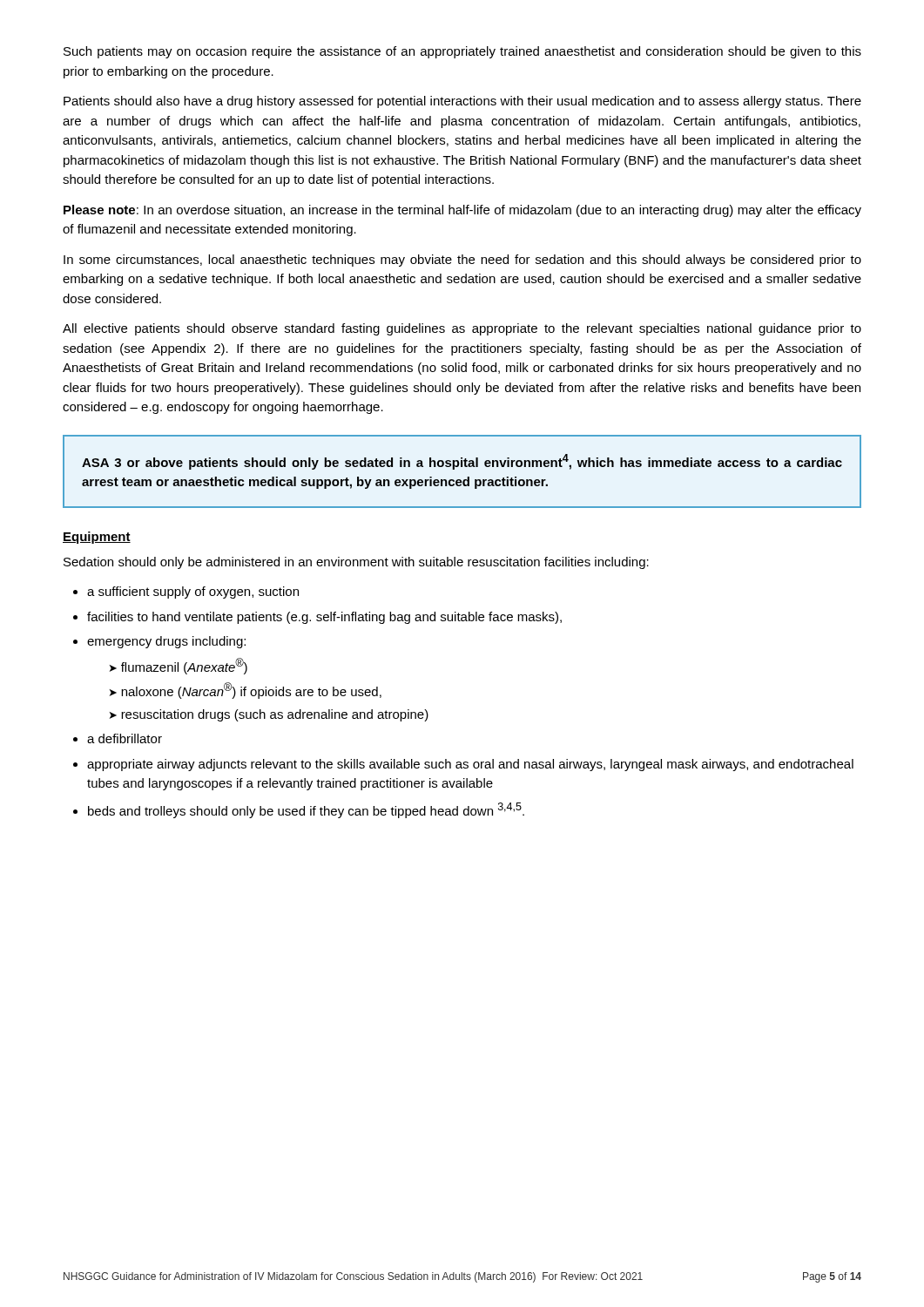Image resolution: width=924 pixels, height=1307 pixels.
Task: Find the list item with the text "resuscitation drugs (such as adrenaline and"
Action: coord(269,715)
